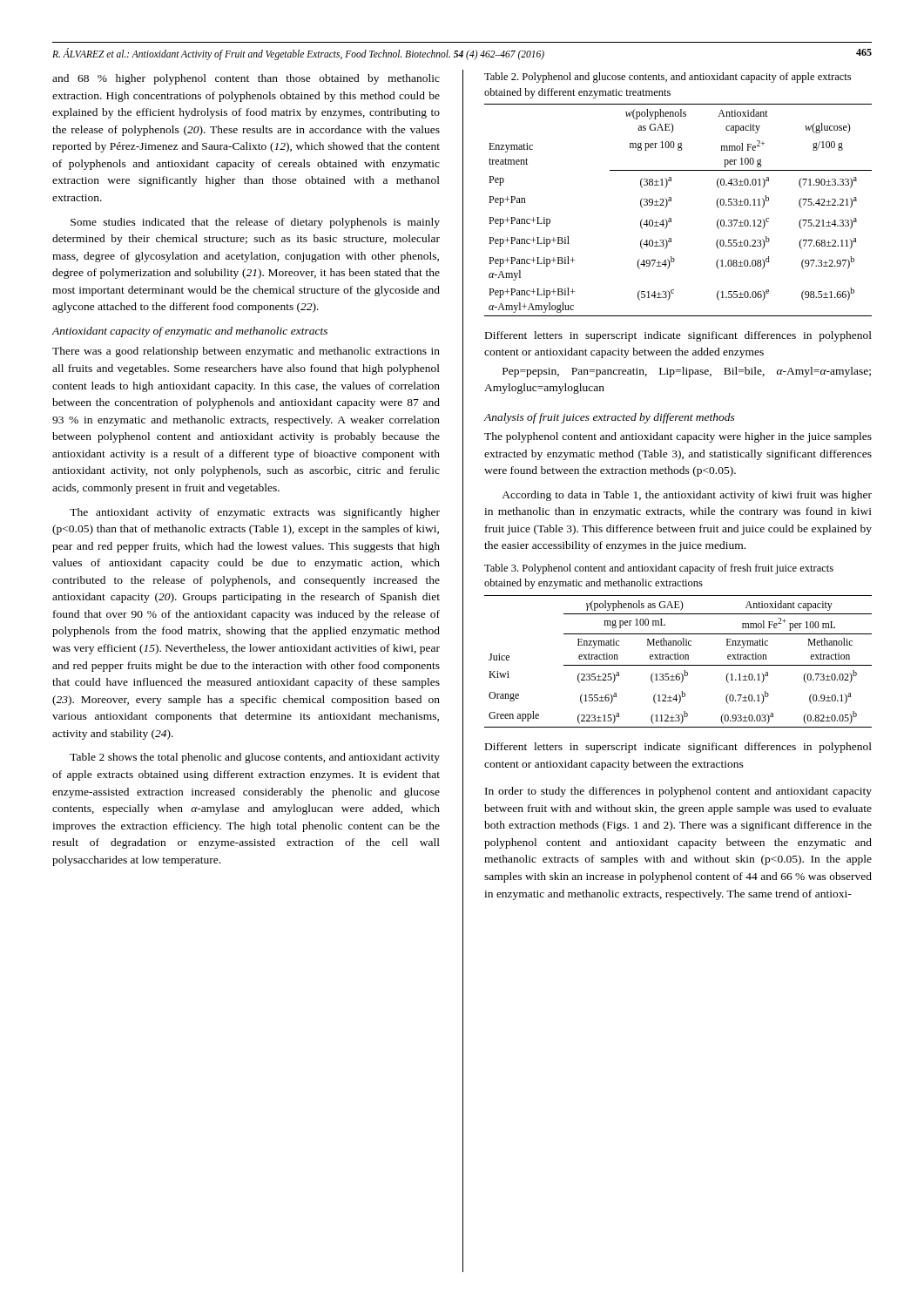Select the text starting "and 68 % higher"
Viewport: 924px width, 1307px height.
[x=246, y=138]
